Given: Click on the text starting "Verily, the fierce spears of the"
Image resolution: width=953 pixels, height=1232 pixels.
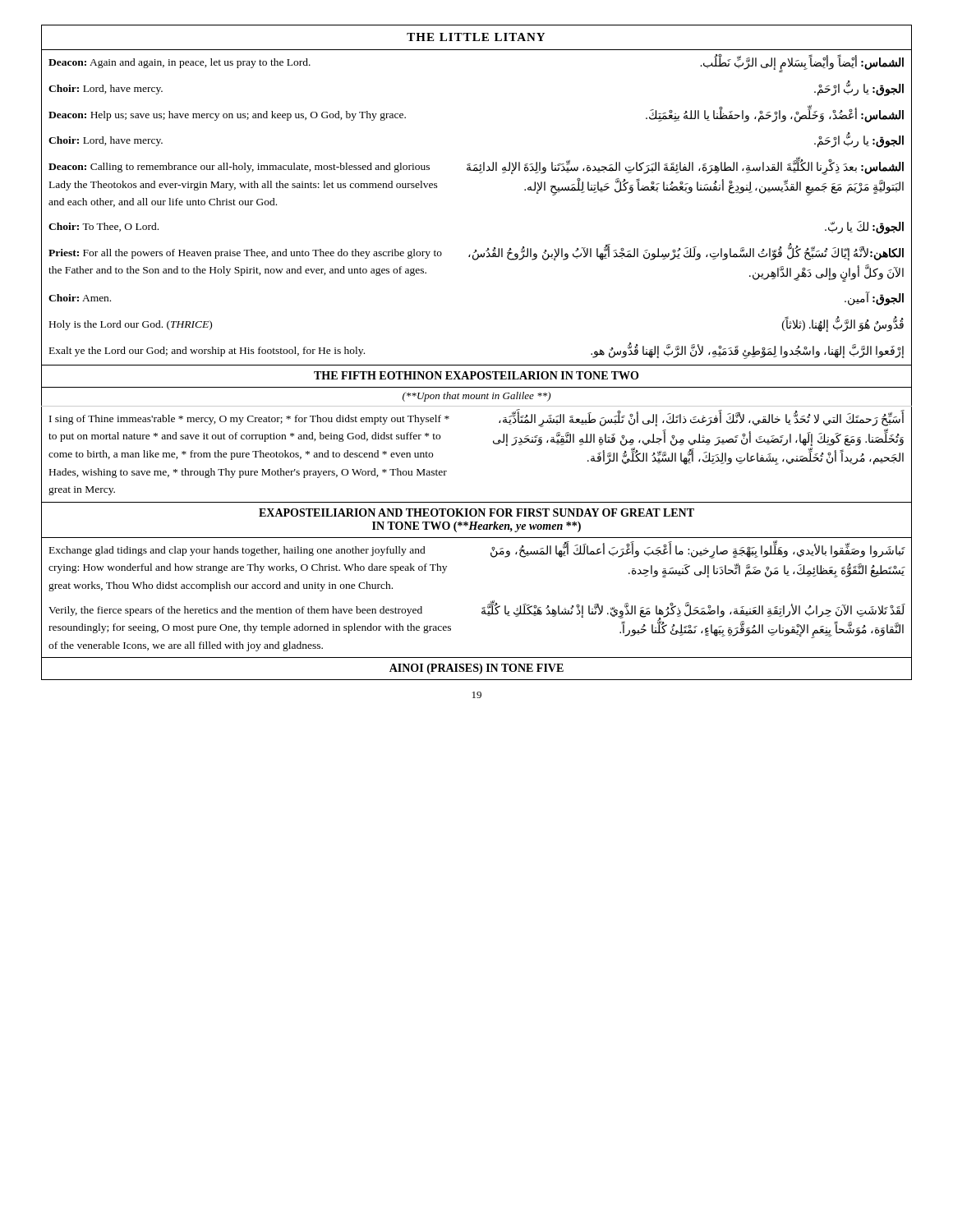Looking at the screenshot, I should point(250,627).
